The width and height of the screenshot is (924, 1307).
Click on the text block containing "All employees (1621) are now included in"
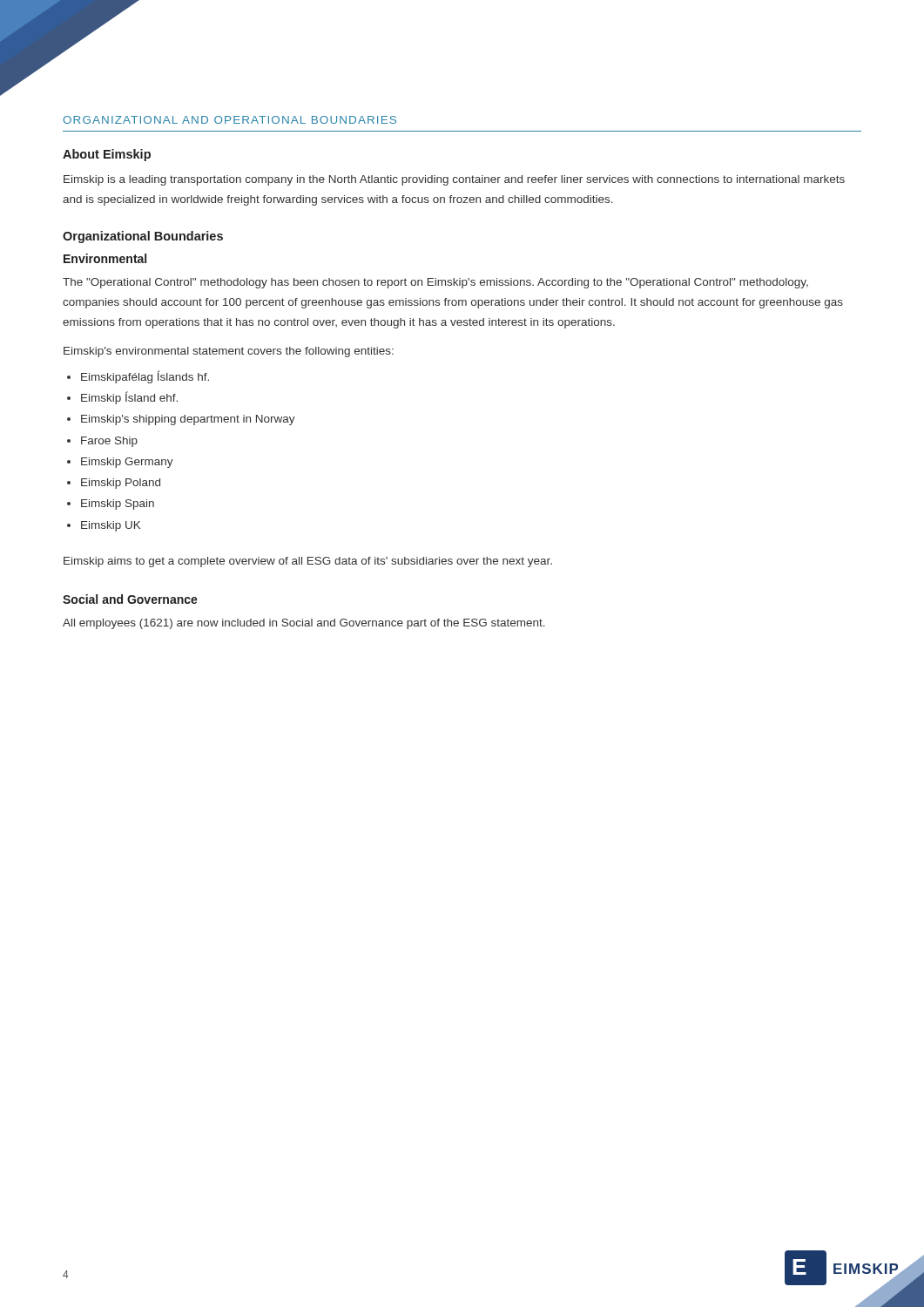[304, 623]
